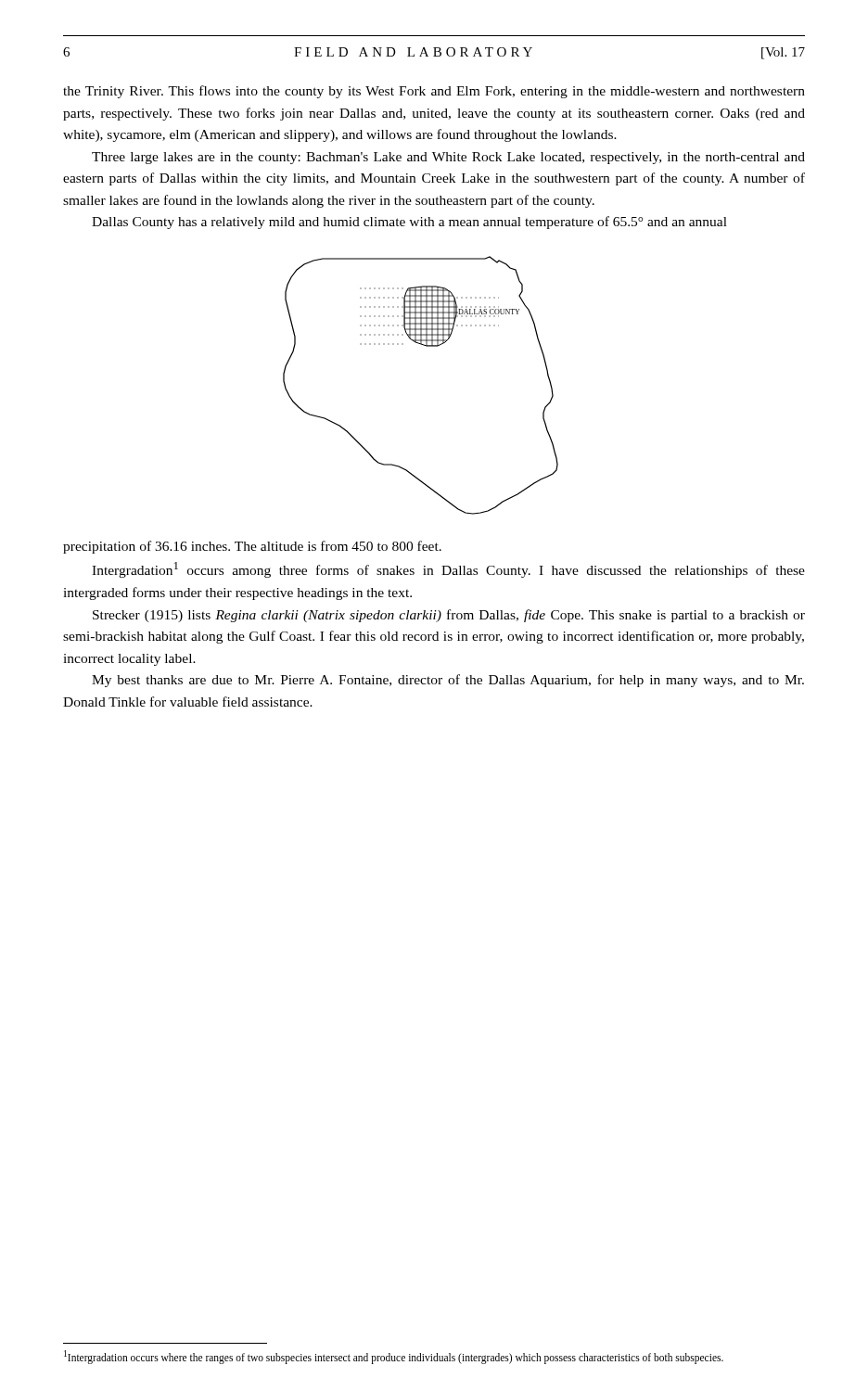Viewport: 868px width, 1391px height.
Task: Locate the region starting "the Trinity River. This"
Action: [x=434, y=156]
